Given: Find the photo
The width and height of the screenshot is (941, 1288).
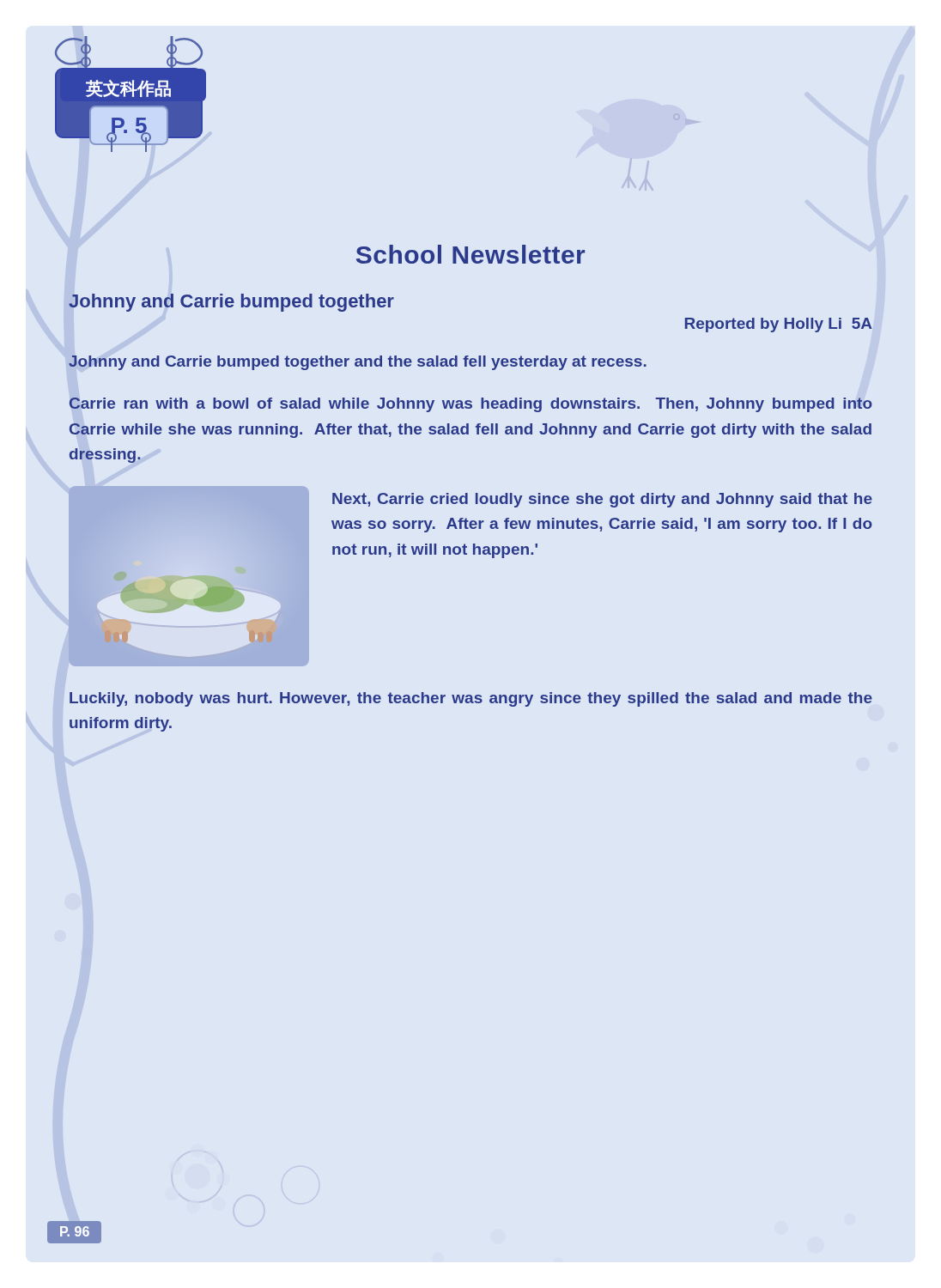Looking at the screenshot, I should [189, 576].
